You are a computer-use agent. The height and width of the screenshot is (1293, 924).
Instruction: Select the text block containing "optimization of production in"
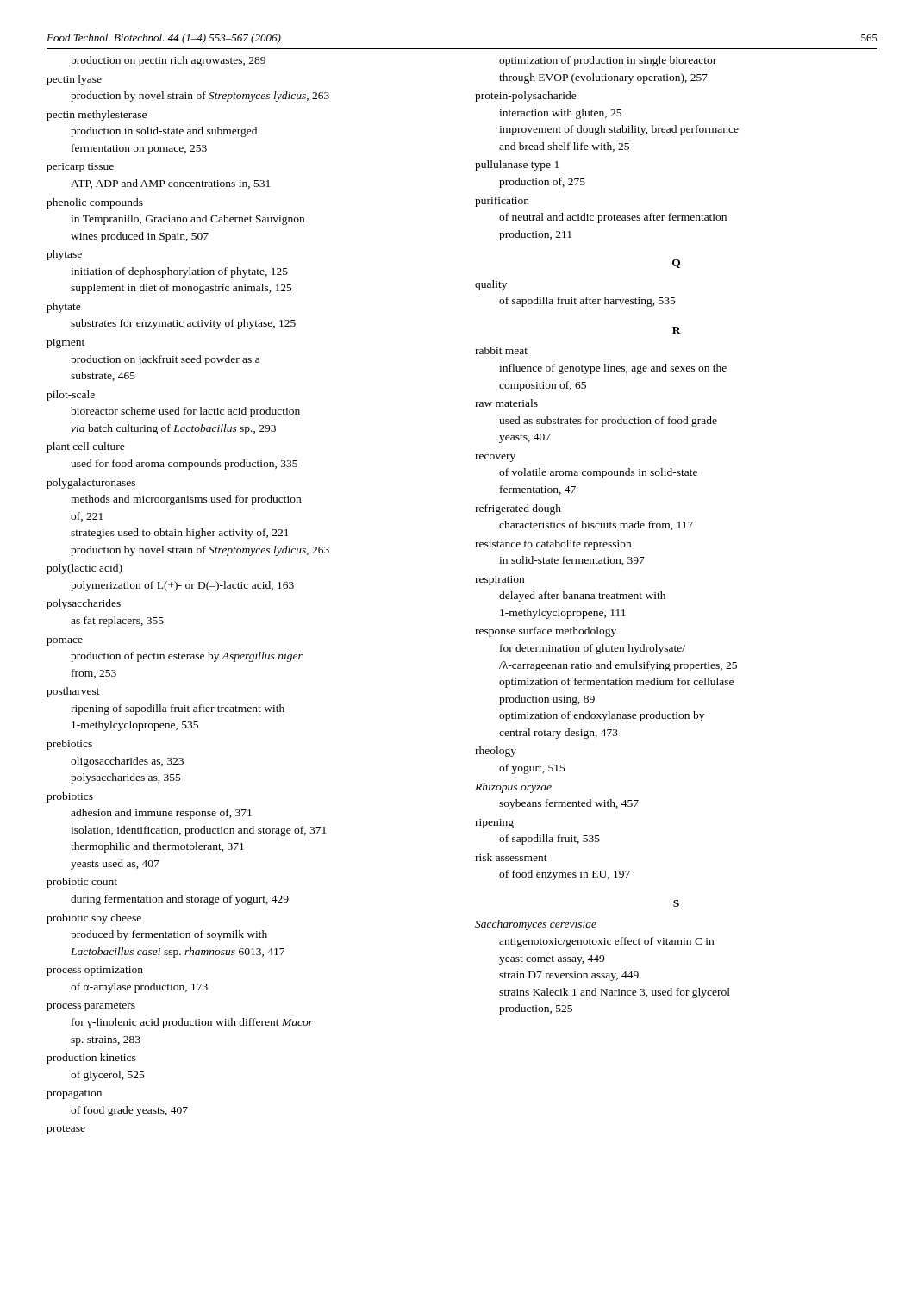click(x=608, y=61)
